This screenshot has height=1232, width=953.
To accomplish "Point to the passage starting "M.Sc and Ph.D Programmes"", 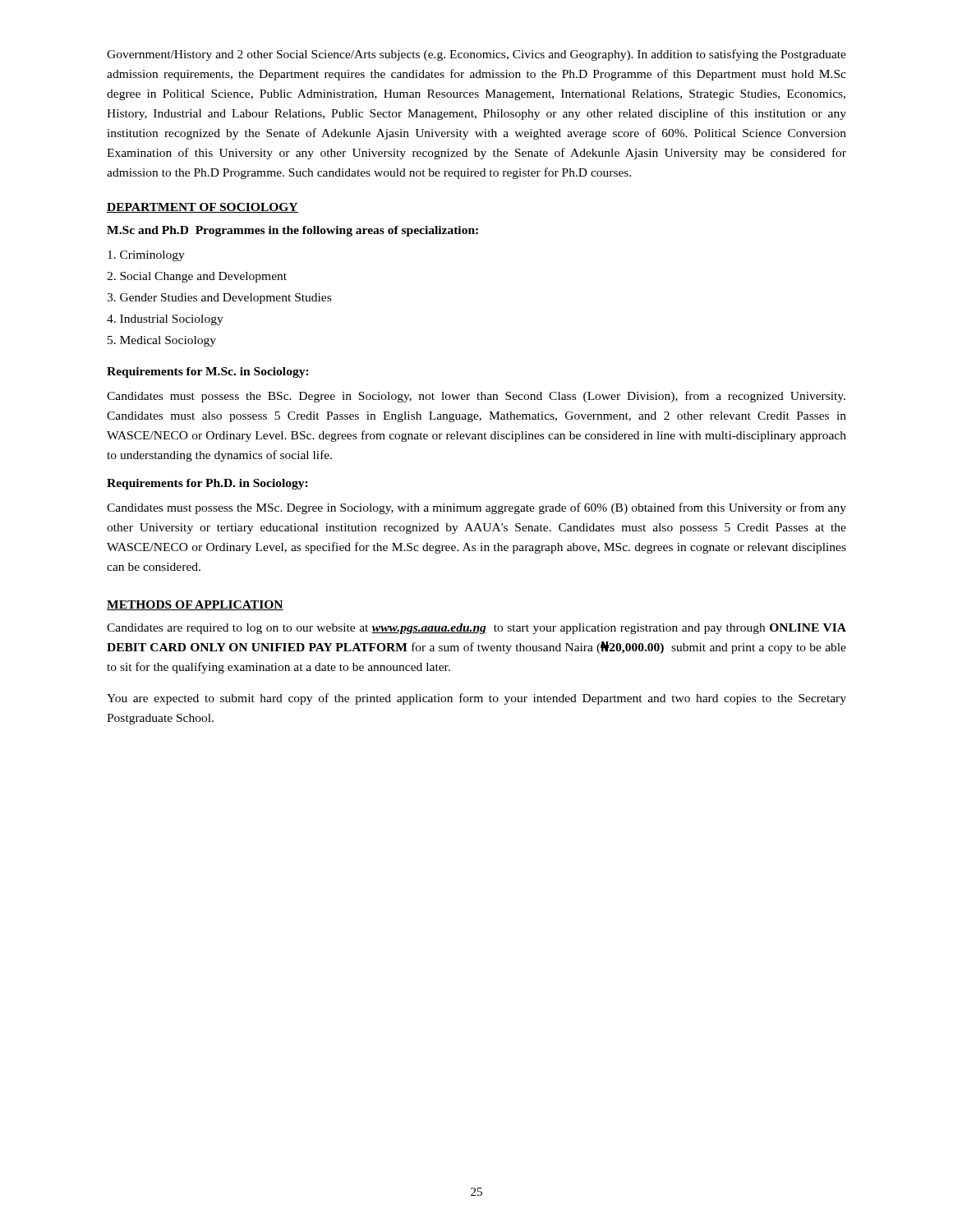I will (x=476, y=230).
